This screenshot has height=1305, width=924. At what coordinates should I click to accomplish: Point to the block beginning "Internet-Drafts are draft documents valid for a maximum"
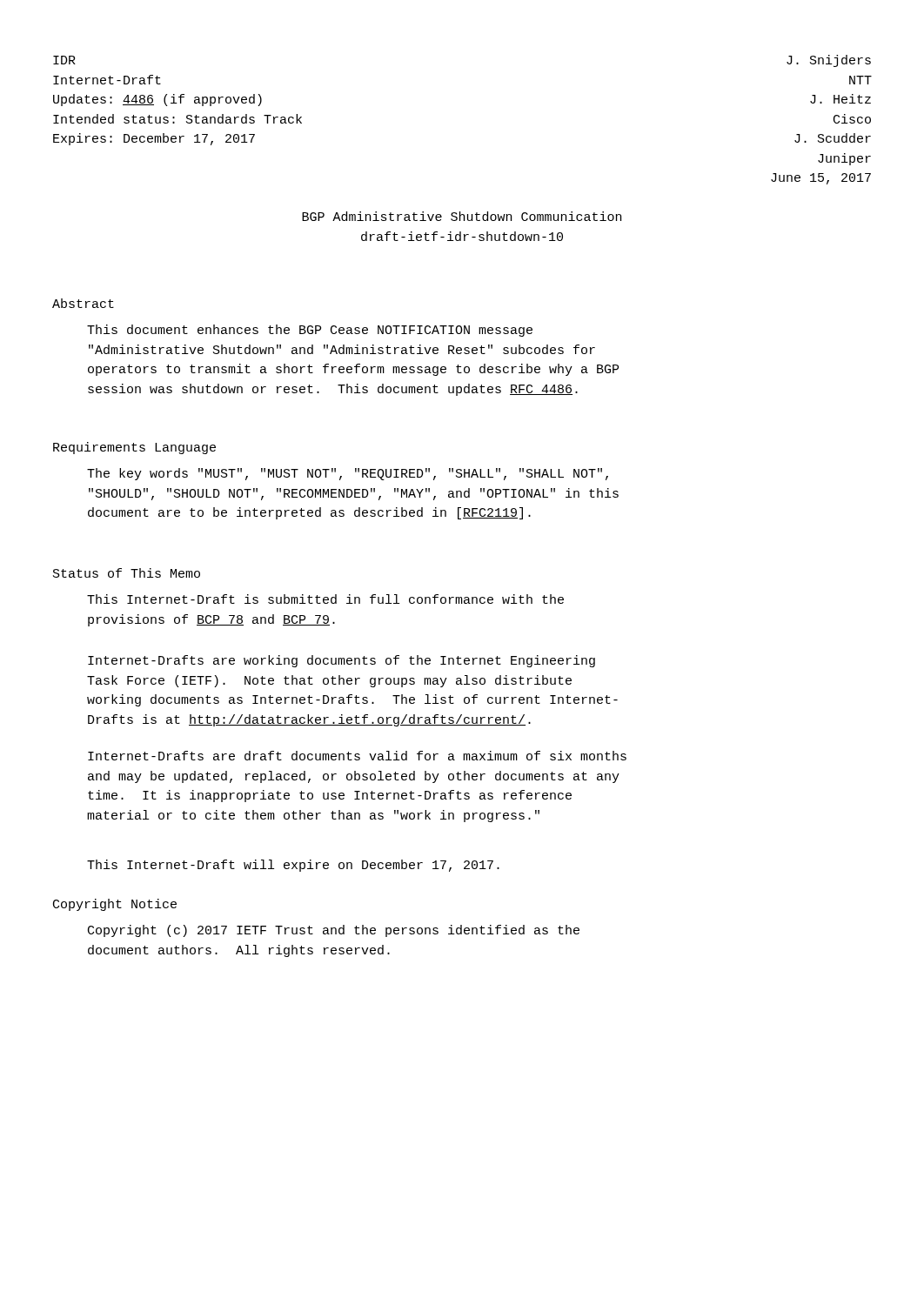[x=479, y=787]
